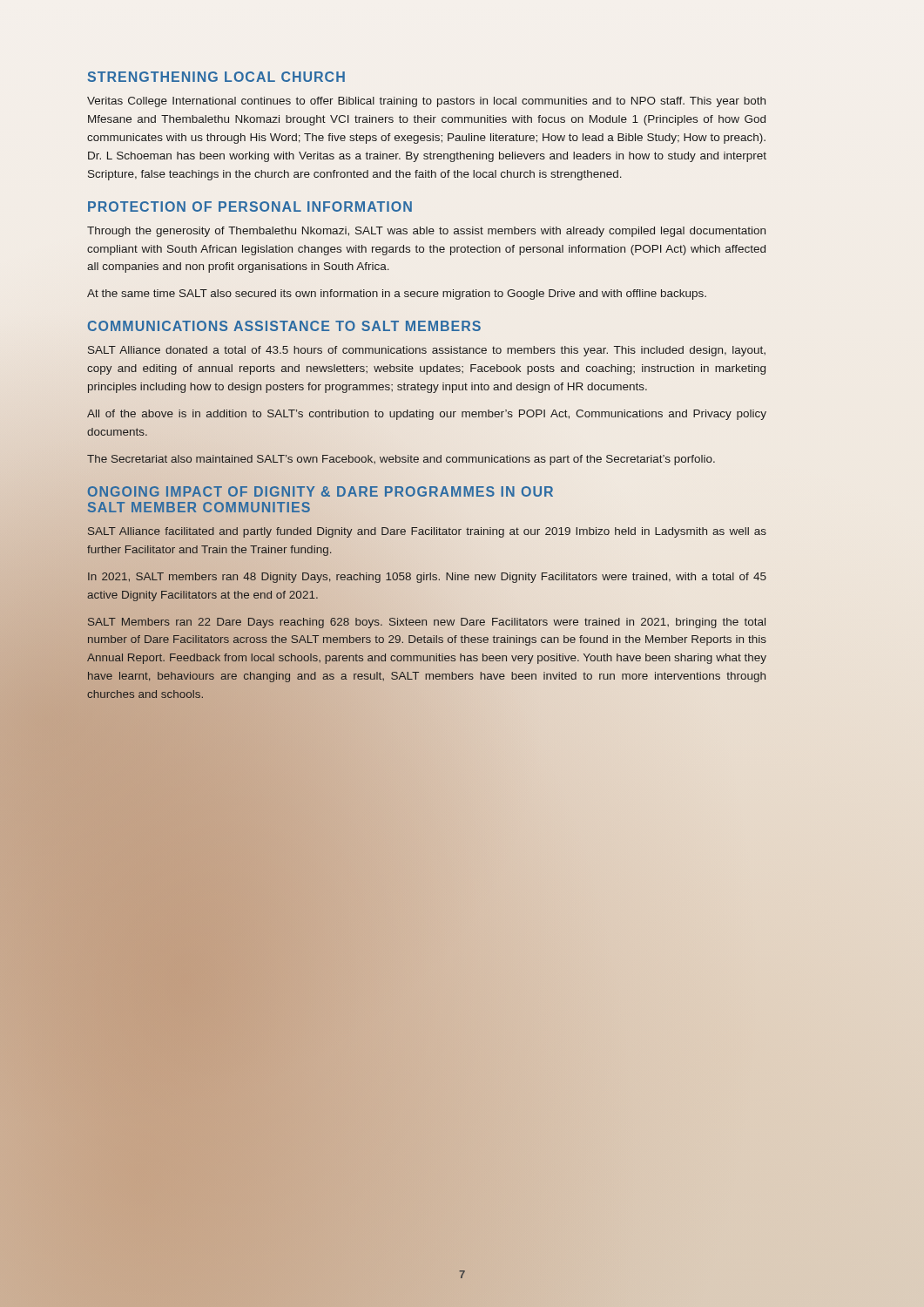Locate the section header that opens with "COMMUNICATIONS ASSISTANCE TO SALT"

(285, 327)
